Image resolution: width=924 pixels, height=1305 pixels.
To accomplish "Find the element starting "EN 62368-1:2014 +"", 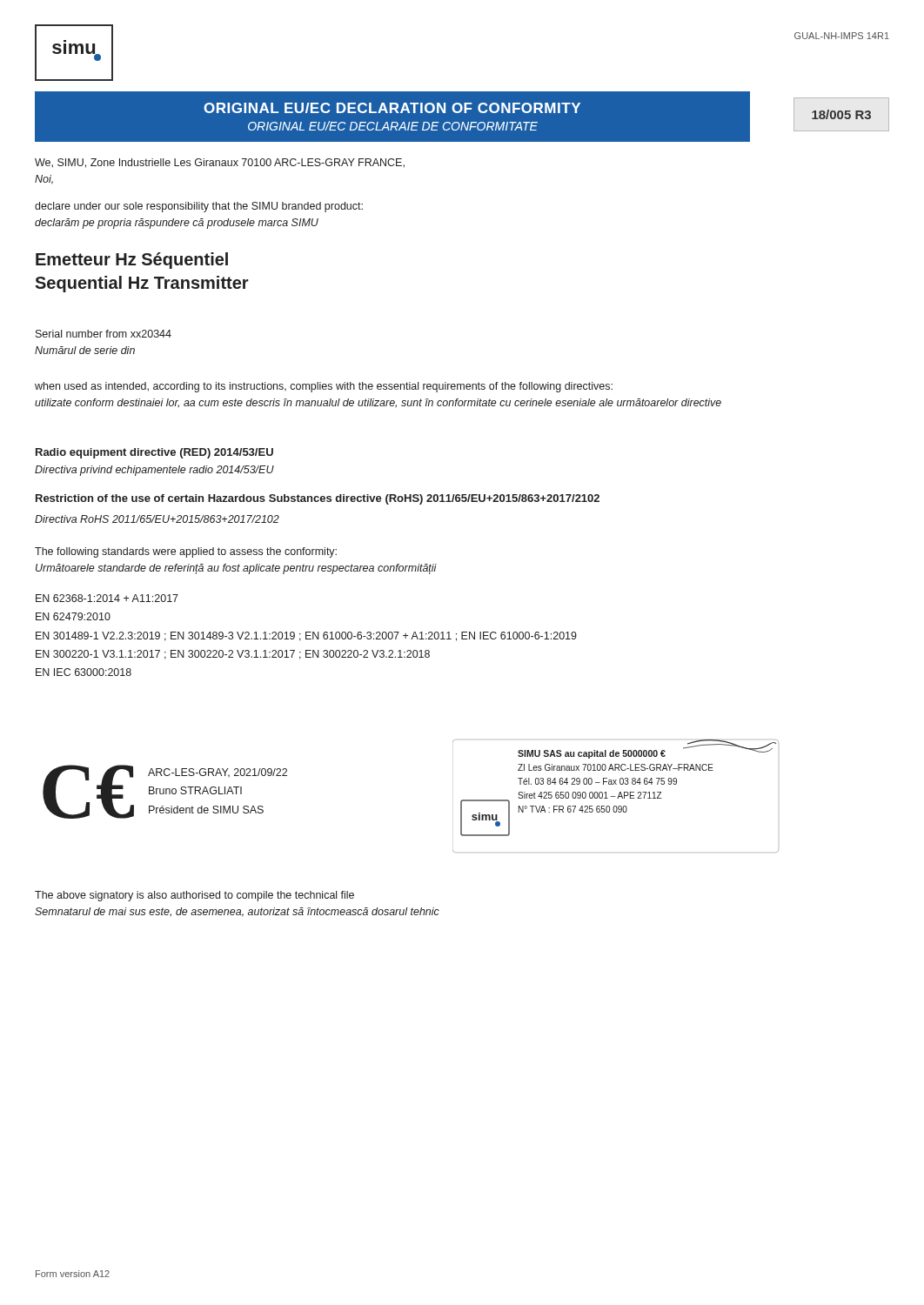I will pyautogui.click(x=306, y=636).
